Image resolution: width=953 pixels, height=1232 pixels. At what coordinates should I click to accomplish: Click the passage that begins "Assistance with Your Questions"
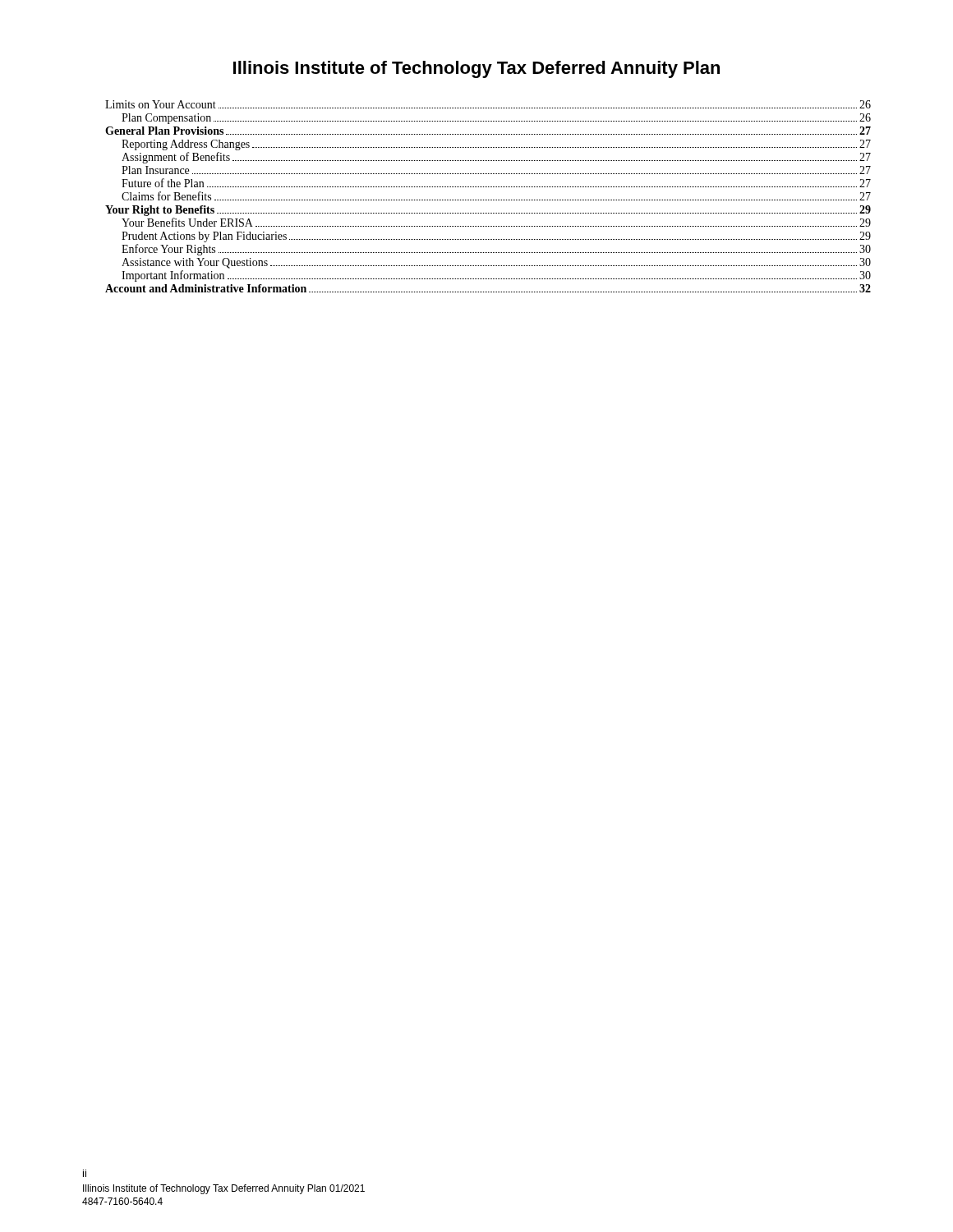(496, 263)
